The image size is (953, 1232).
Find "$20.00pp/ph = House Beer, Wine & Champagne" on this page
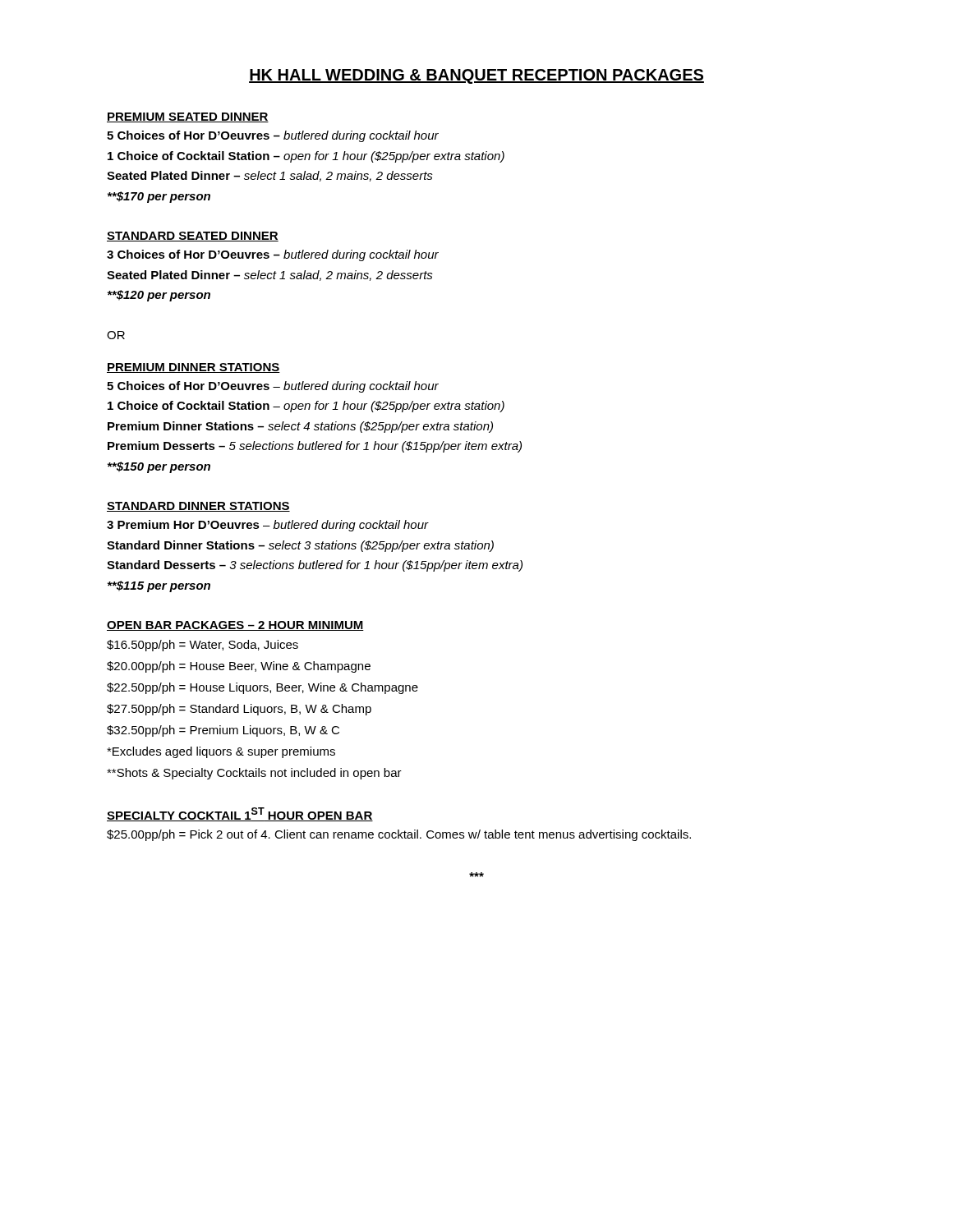239,666
